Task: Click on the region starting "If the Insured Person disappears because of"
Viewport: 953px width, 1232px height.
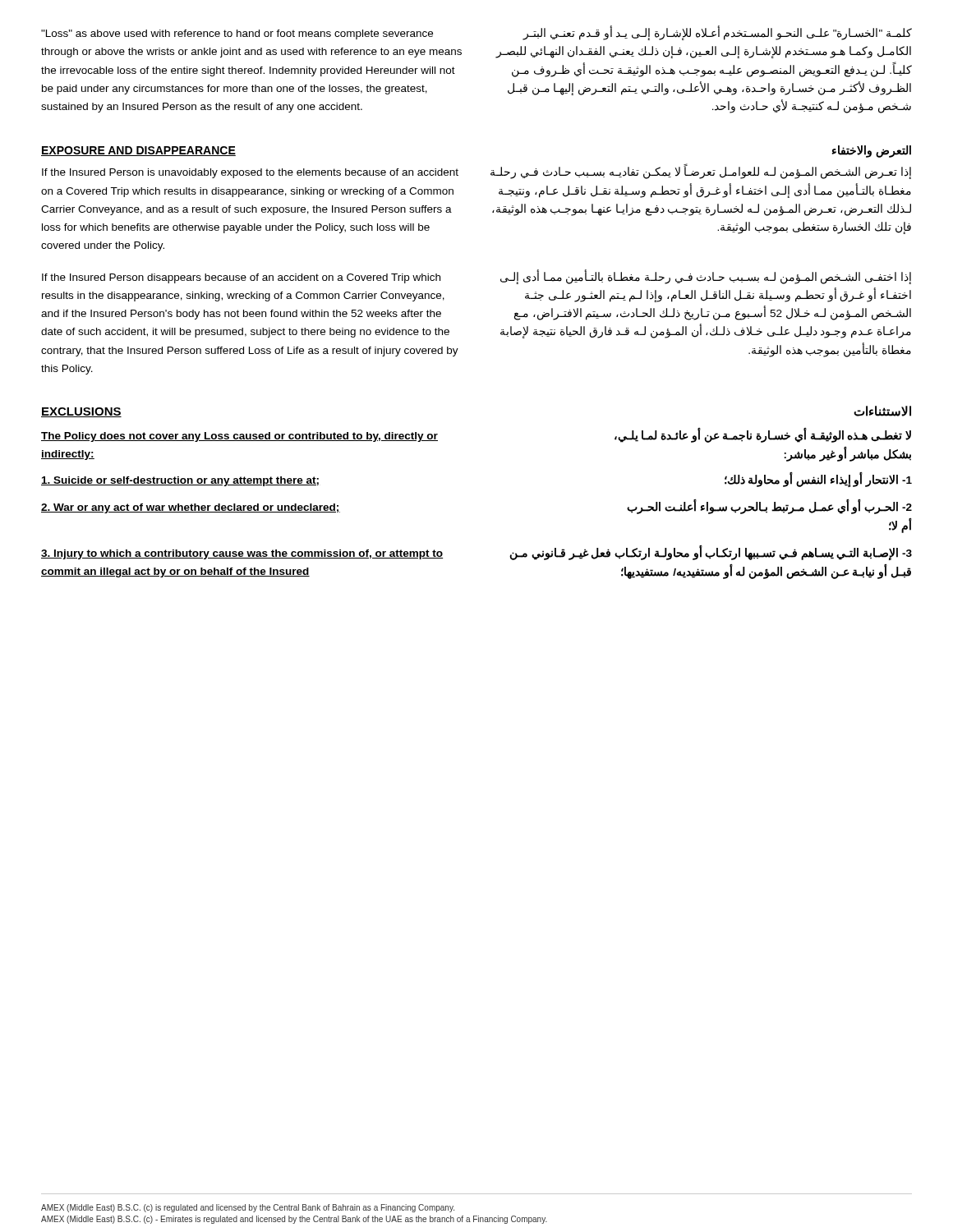Action: coord(250,323)
